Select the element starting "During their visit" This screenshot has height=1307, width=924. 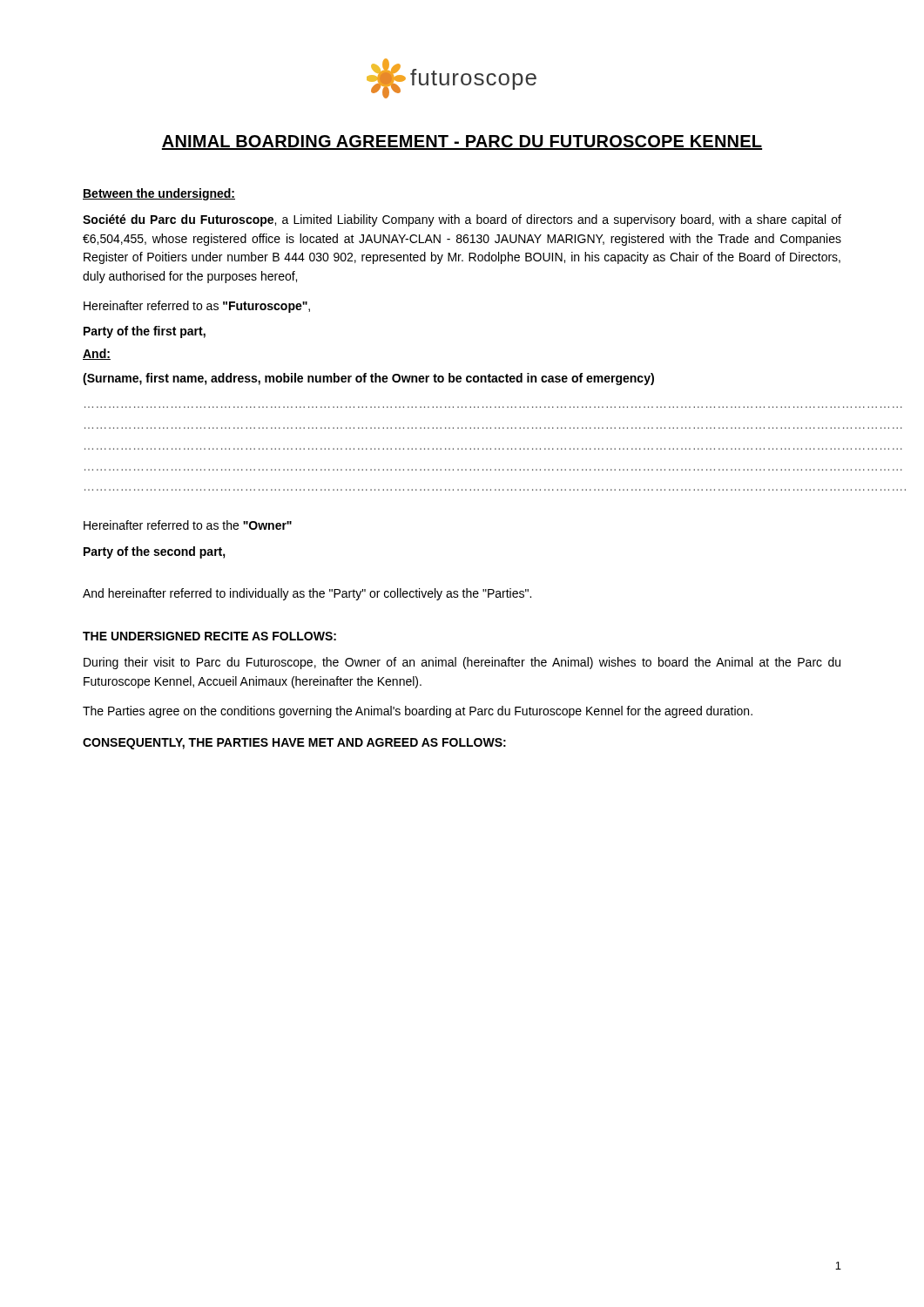click(x=462, y=672)
